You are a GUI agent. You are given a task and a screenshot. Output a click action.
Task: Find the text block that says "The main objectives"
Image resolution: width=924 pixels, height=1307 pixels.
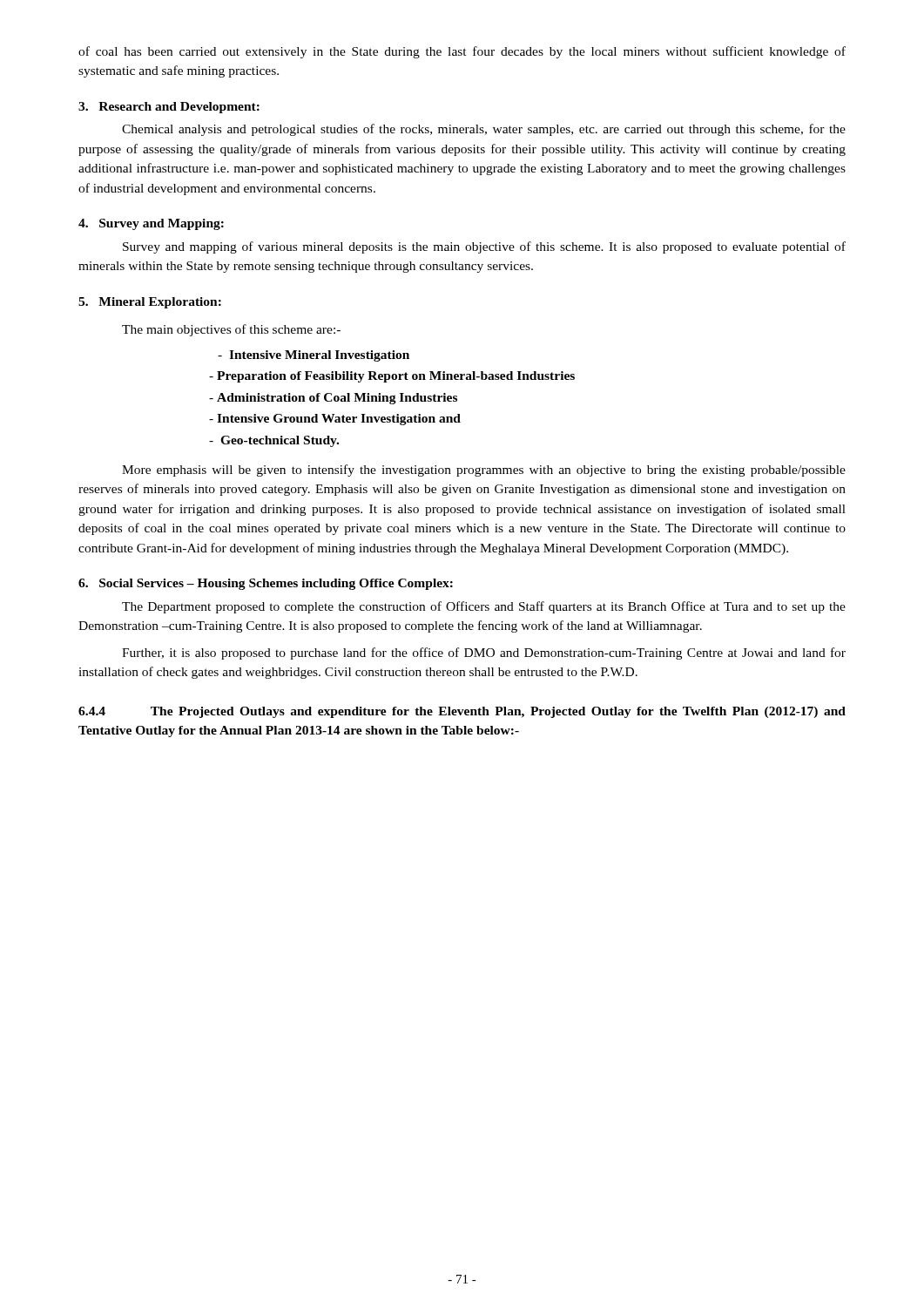231,330
